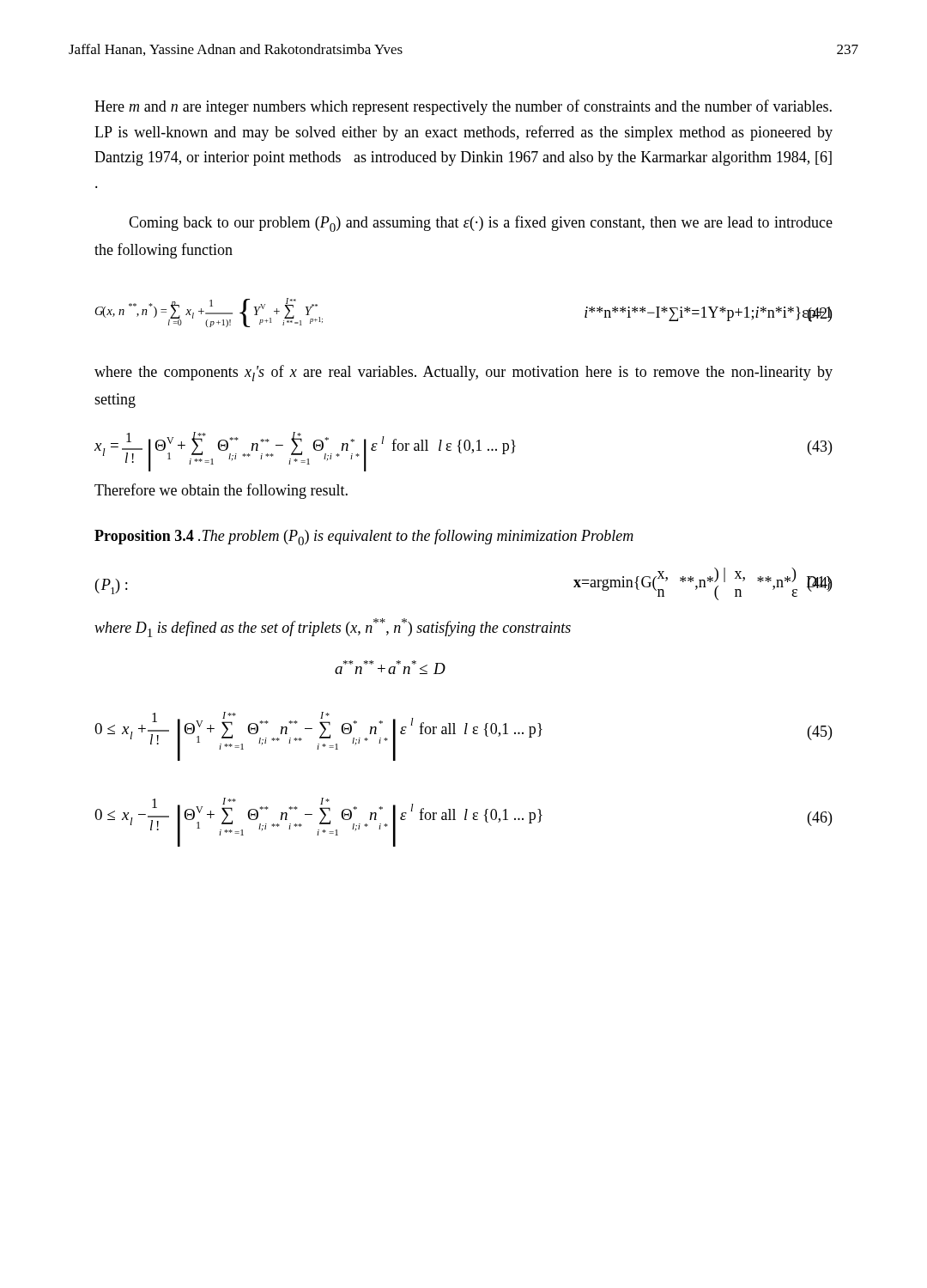
Task: Locate the formula containing "0 ≤ x l −"
Action: coord(464,817)
